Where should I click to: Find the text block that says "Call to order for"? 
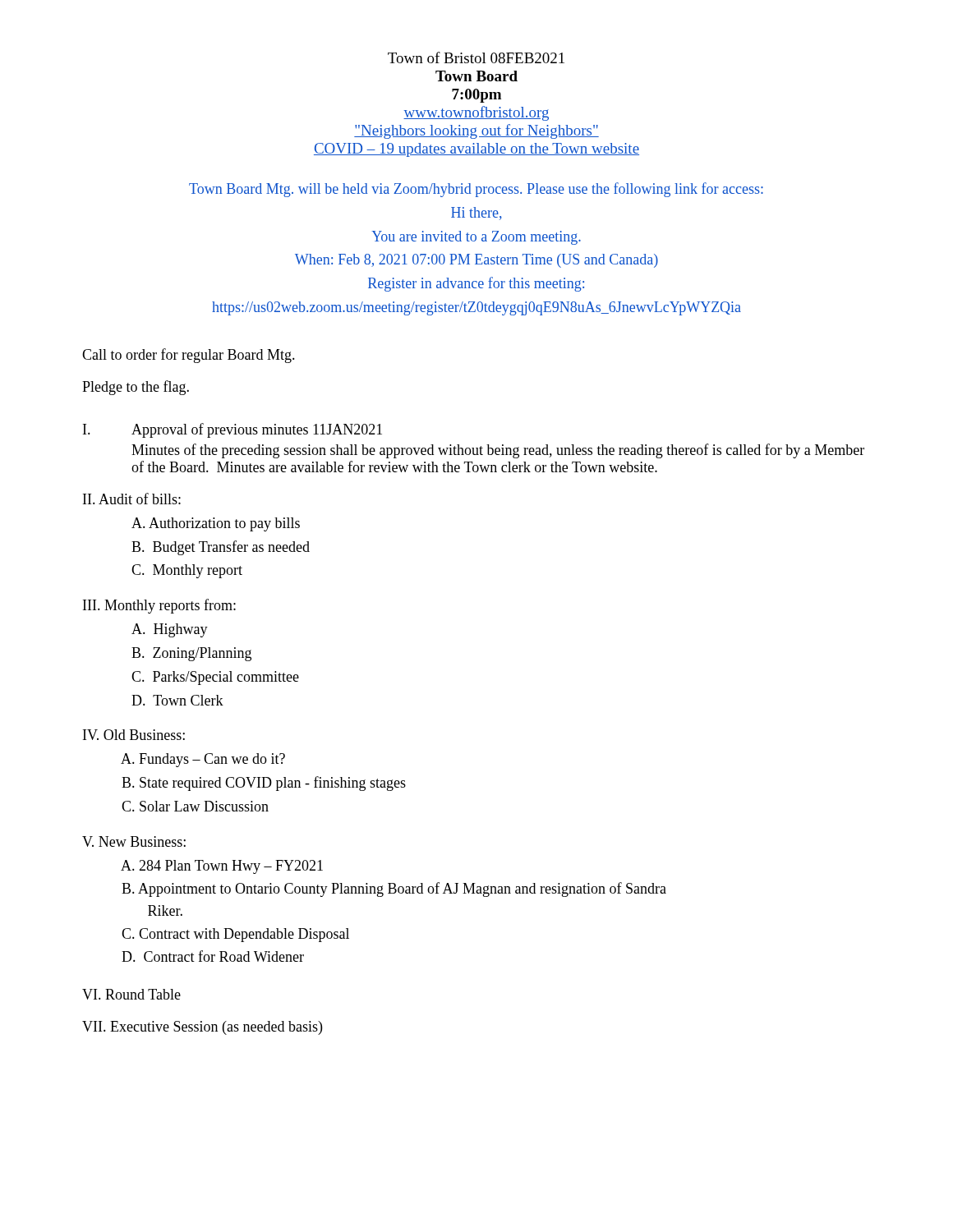[189, 355]
